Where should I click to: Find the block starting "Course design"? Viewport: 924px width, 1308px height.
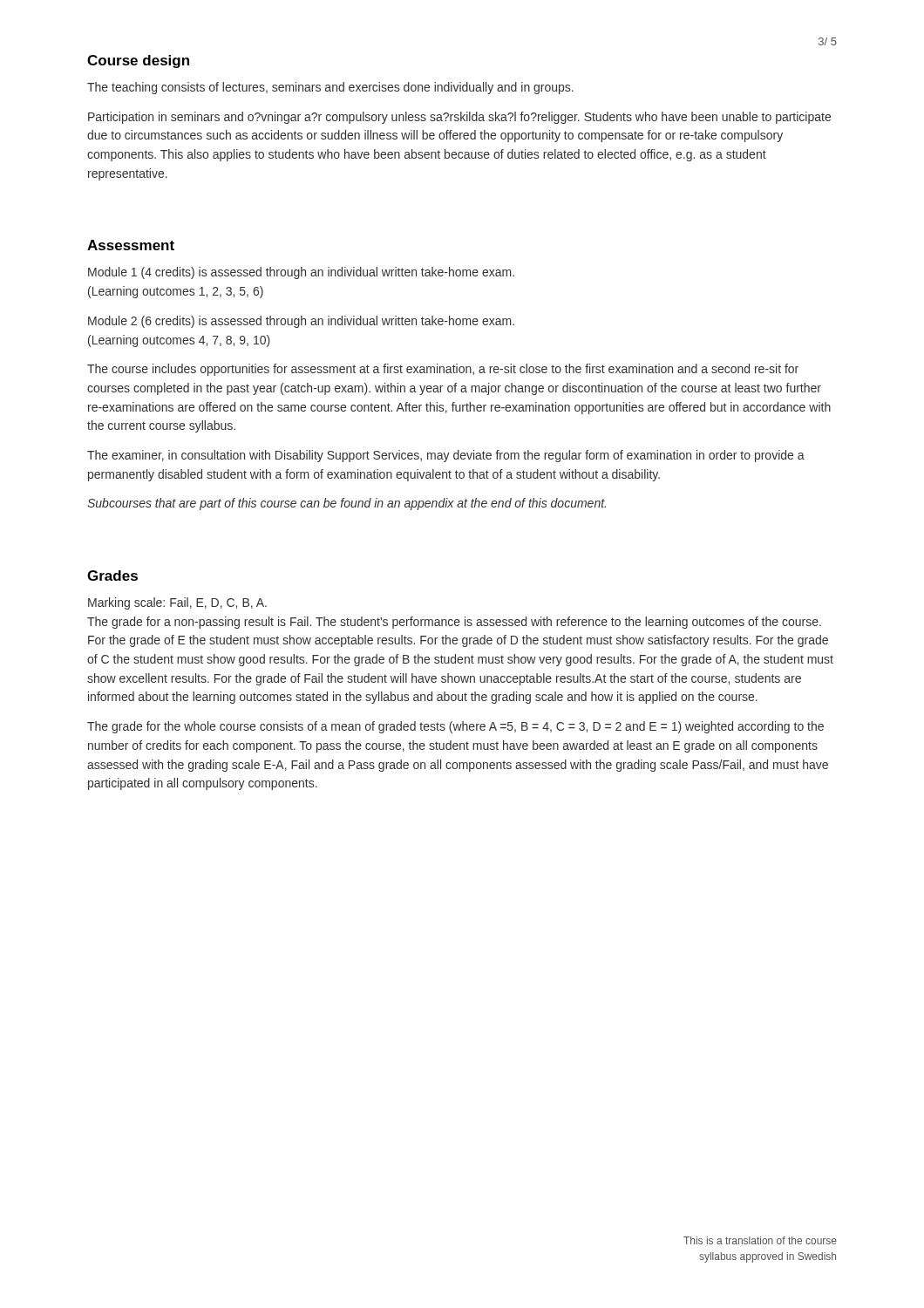(138, 61)
